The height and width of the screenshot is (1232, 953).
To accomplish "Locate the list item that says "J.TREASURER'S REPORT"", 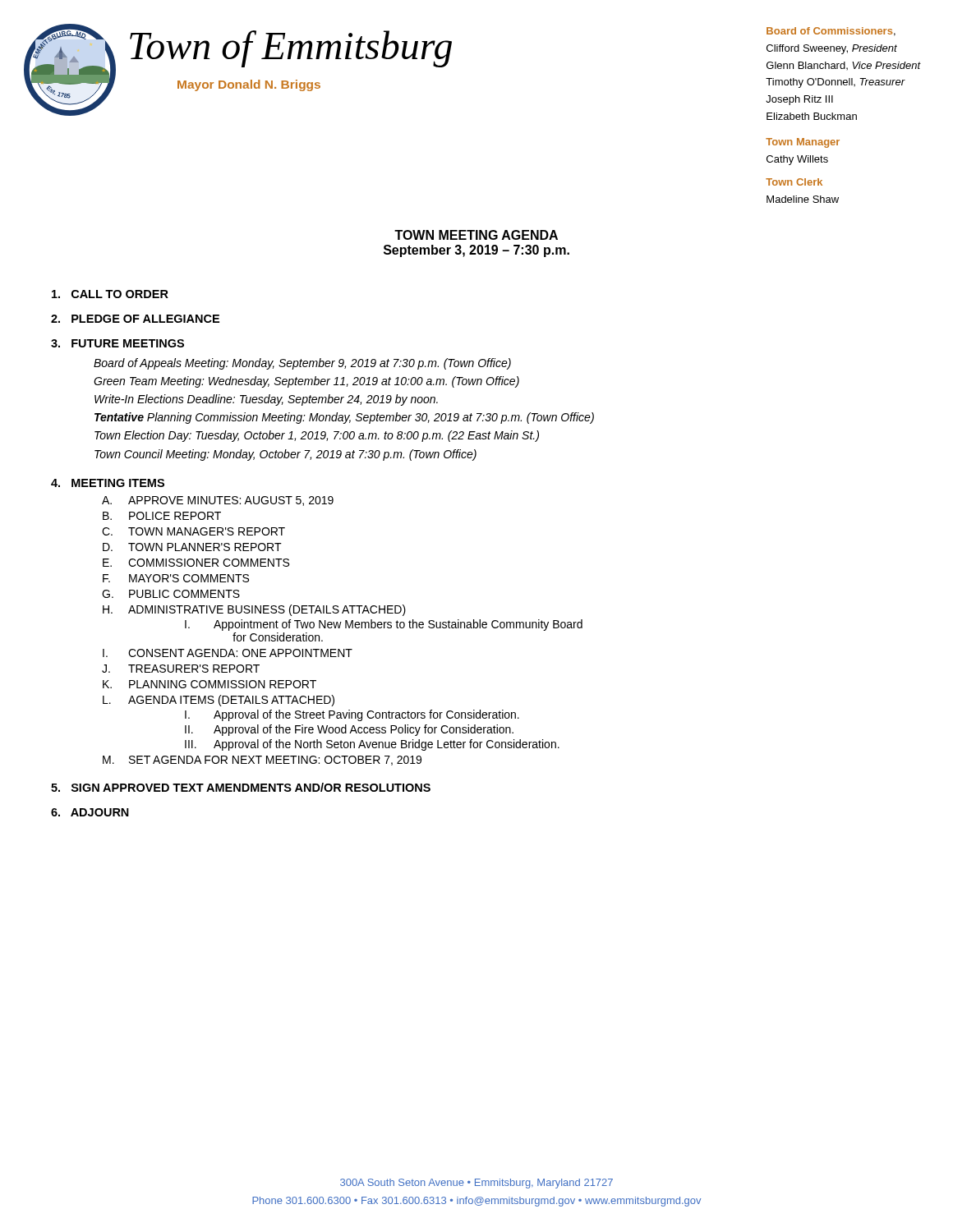I will pos(181,668).
